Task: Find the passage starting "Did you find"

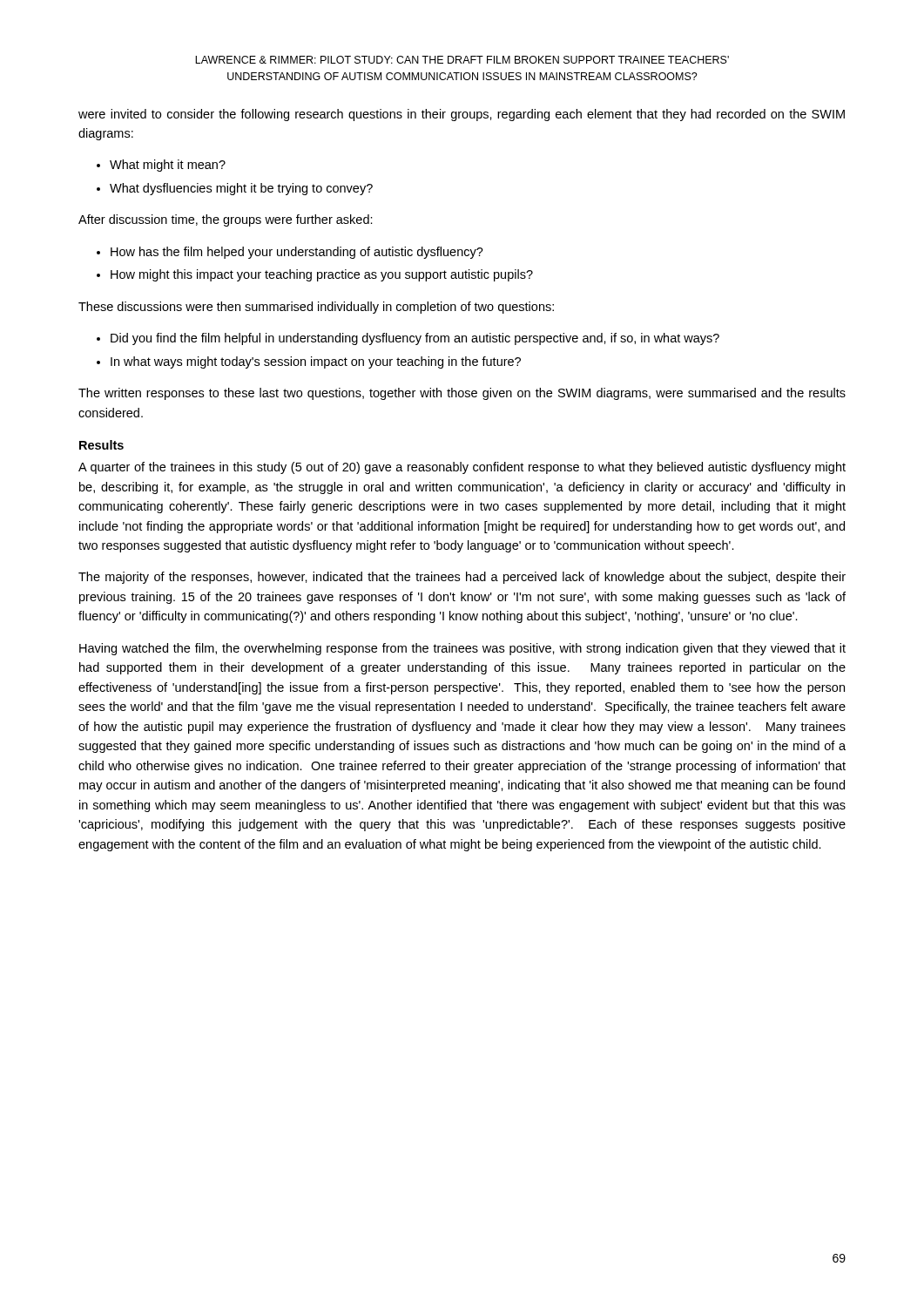Action: pos(415,338)
